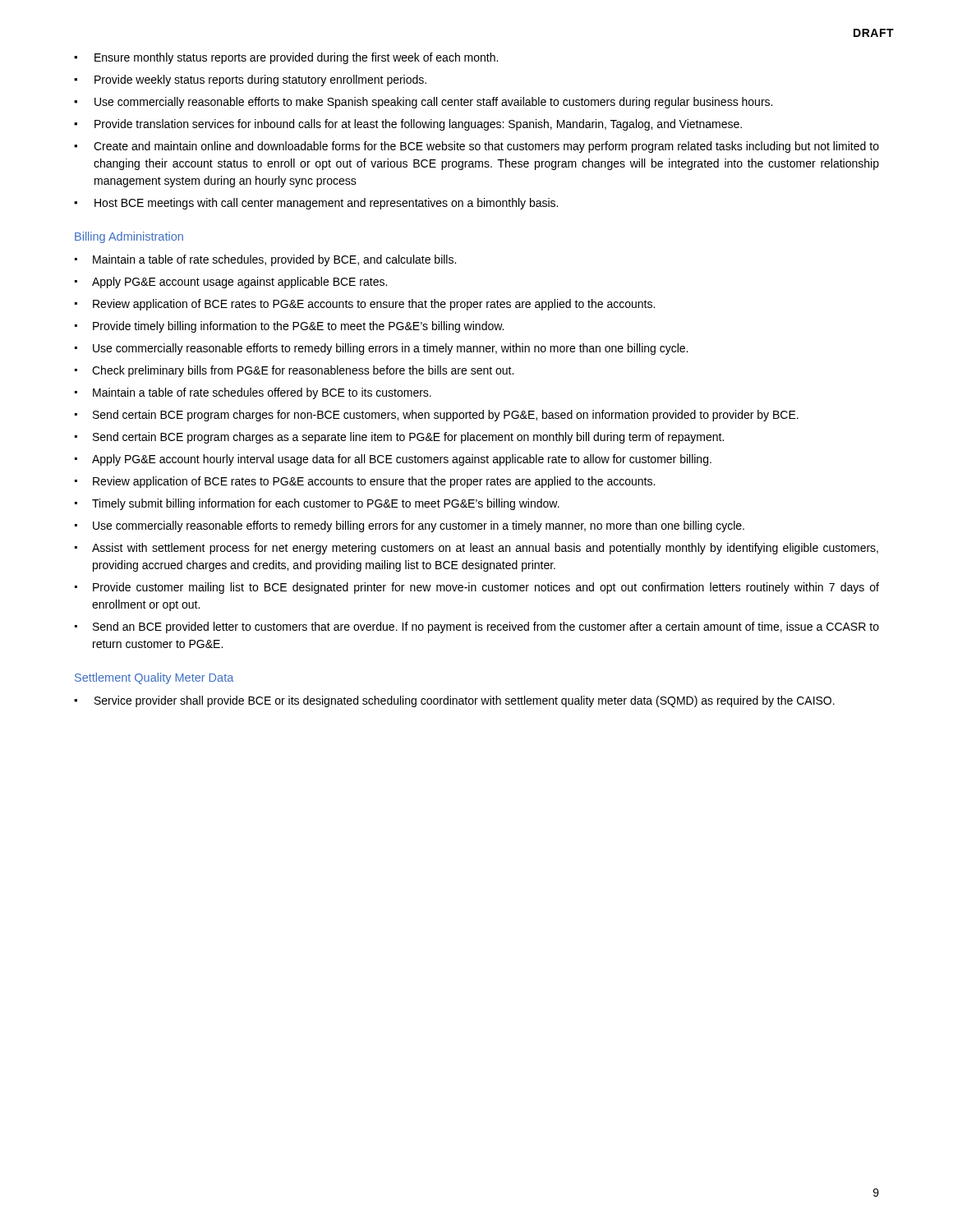Find the block on this page that starts "Provide timely billing information to the"
This screenshot has height=1232, width=953.
pyautogui.click(x=476, y=326)
